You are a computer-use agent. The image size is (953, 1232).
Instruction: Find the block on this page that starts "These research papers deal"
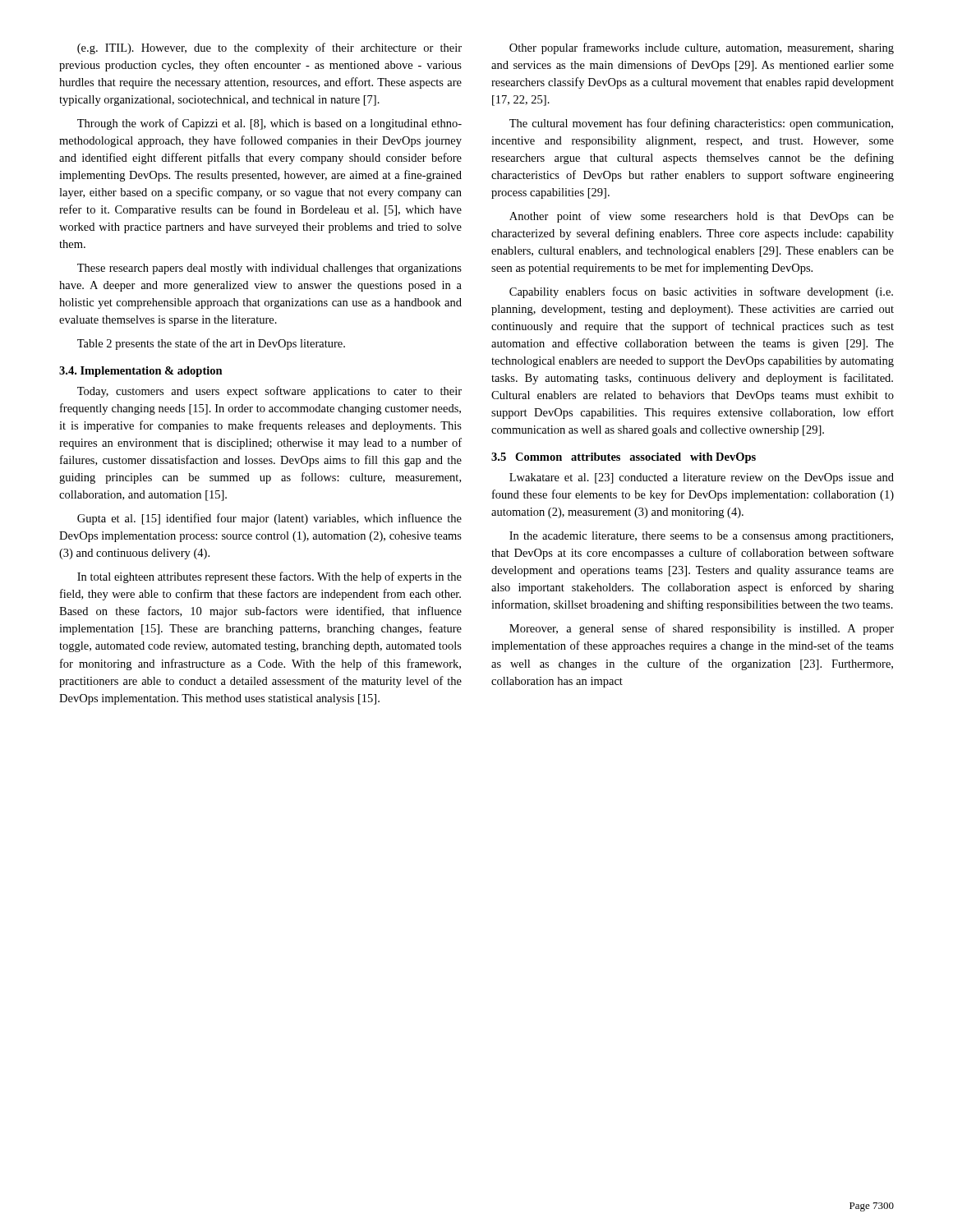click(260, 294)
